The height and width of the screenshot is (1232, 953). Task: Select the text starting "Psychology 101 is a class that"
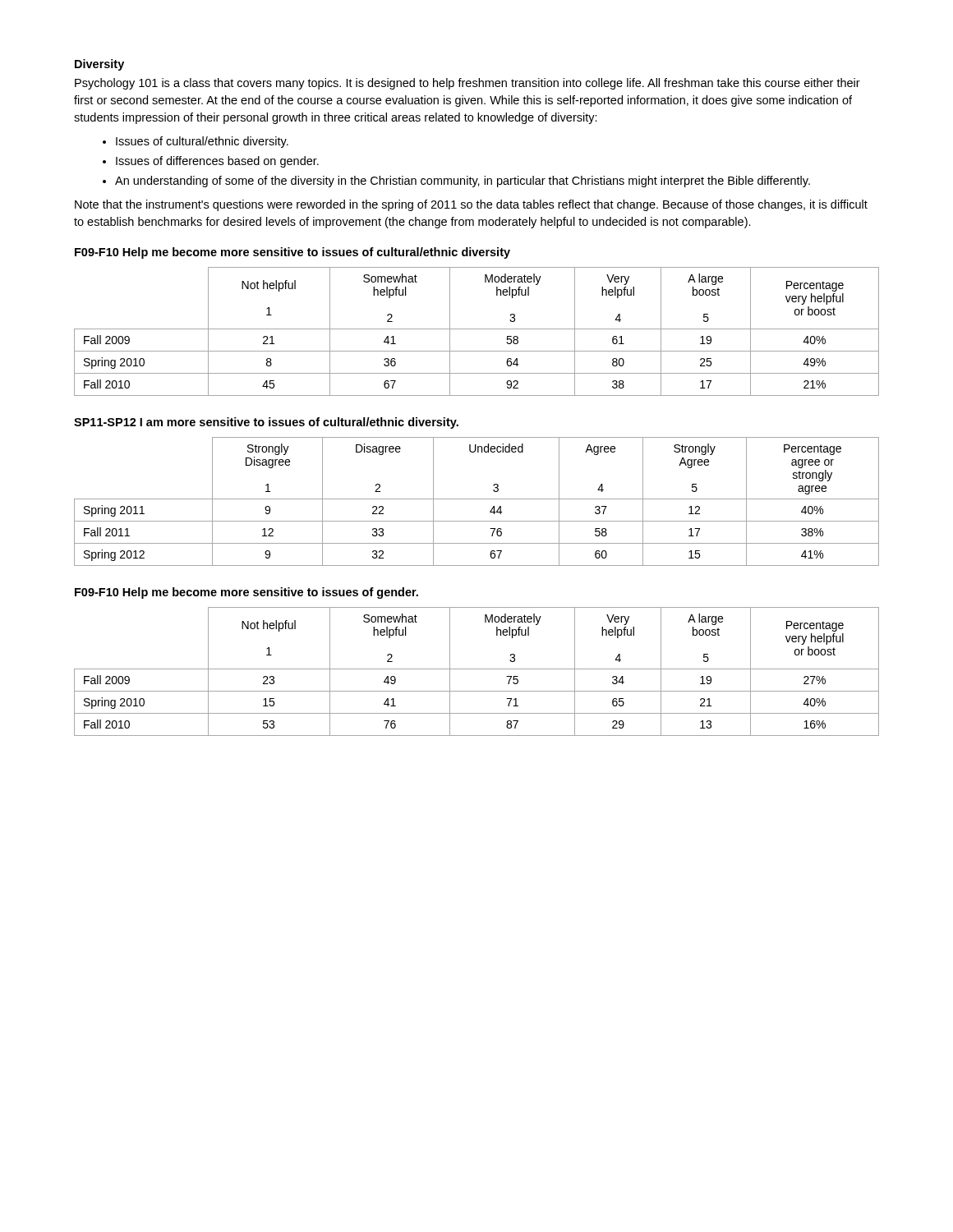(467, 100)
